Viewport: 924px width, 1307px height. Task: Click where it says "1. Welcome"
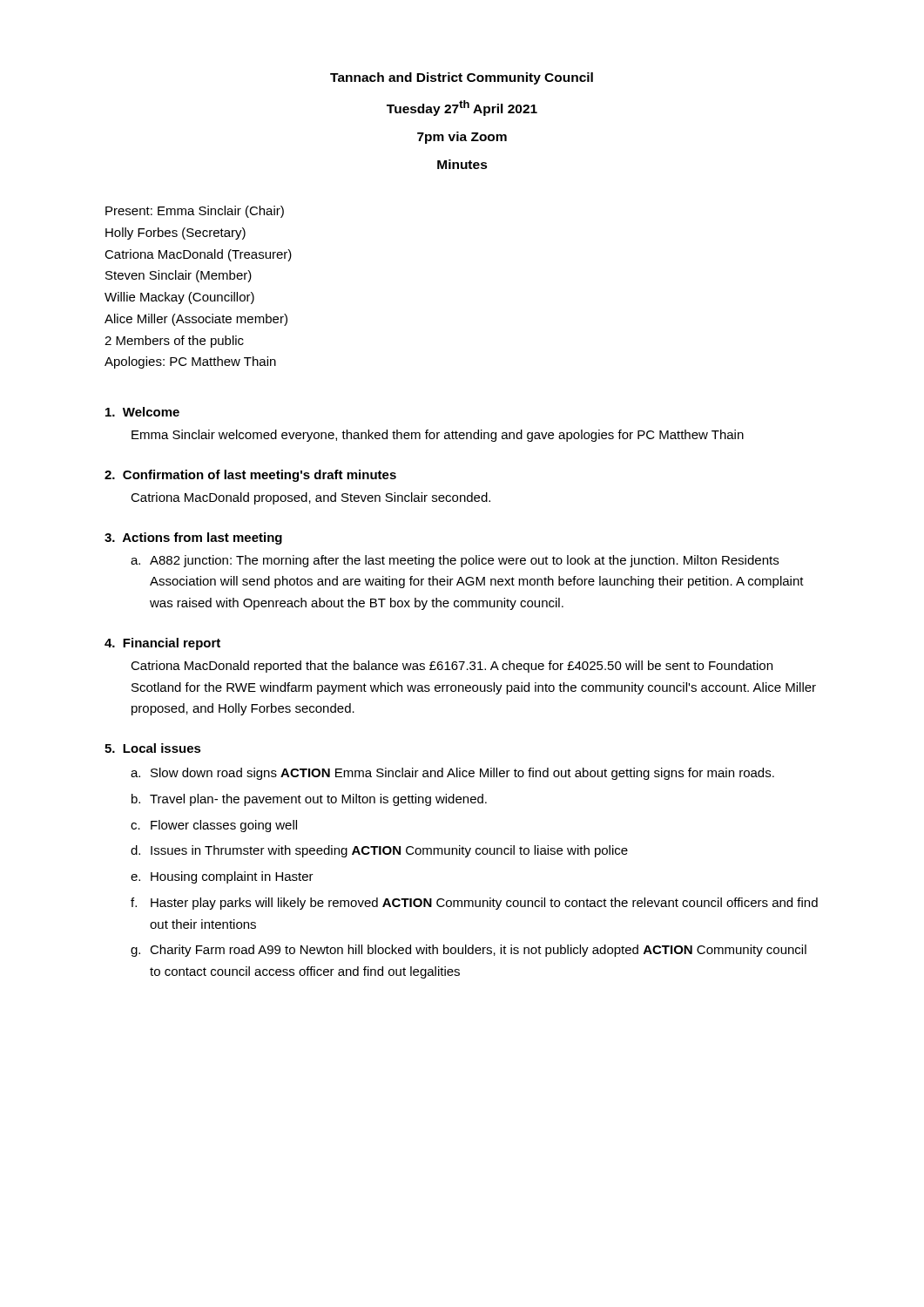[x=142, y=412]
